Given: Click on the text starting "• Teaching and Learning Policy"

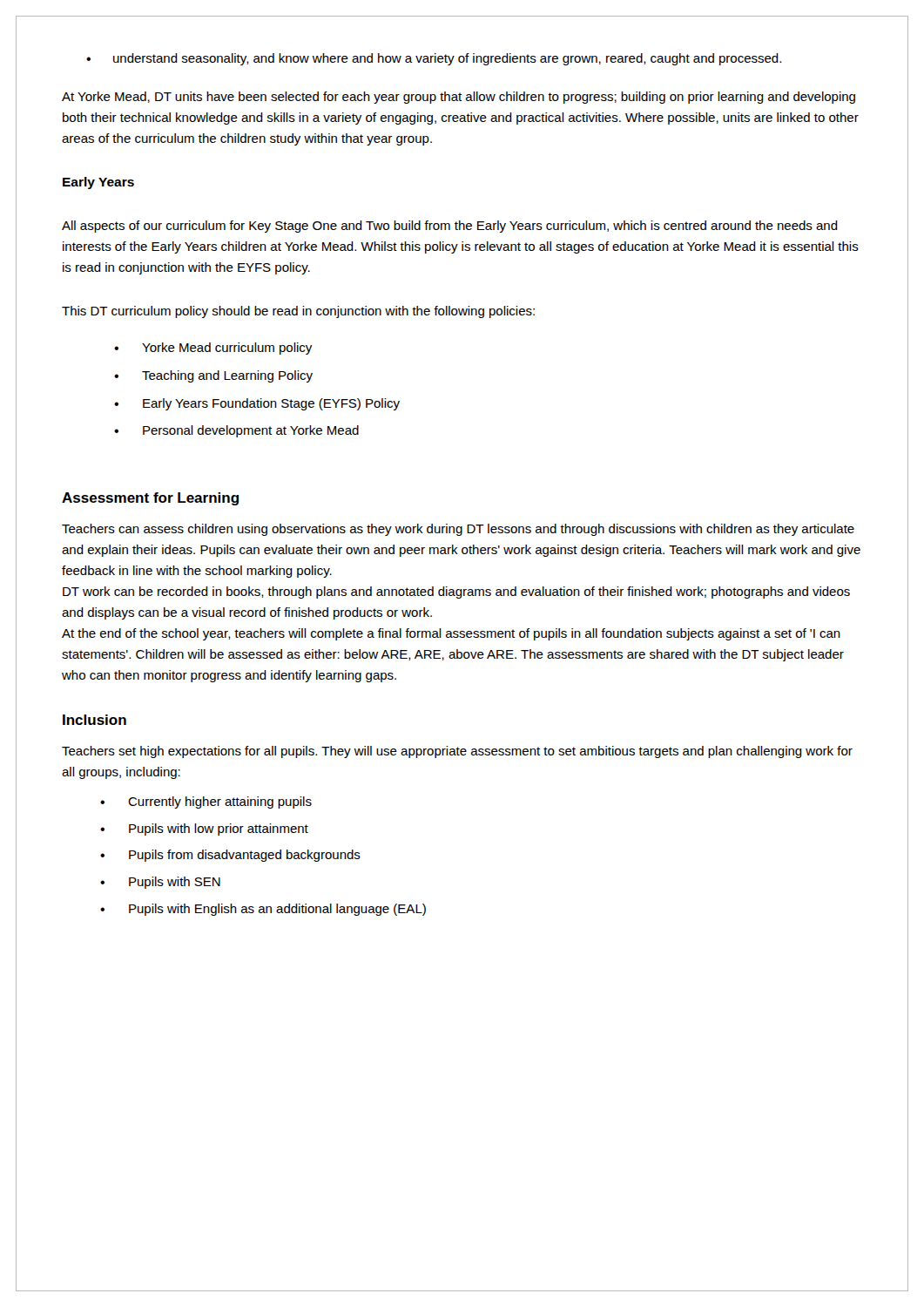Looking at the screenshot, I should (213, 376).
